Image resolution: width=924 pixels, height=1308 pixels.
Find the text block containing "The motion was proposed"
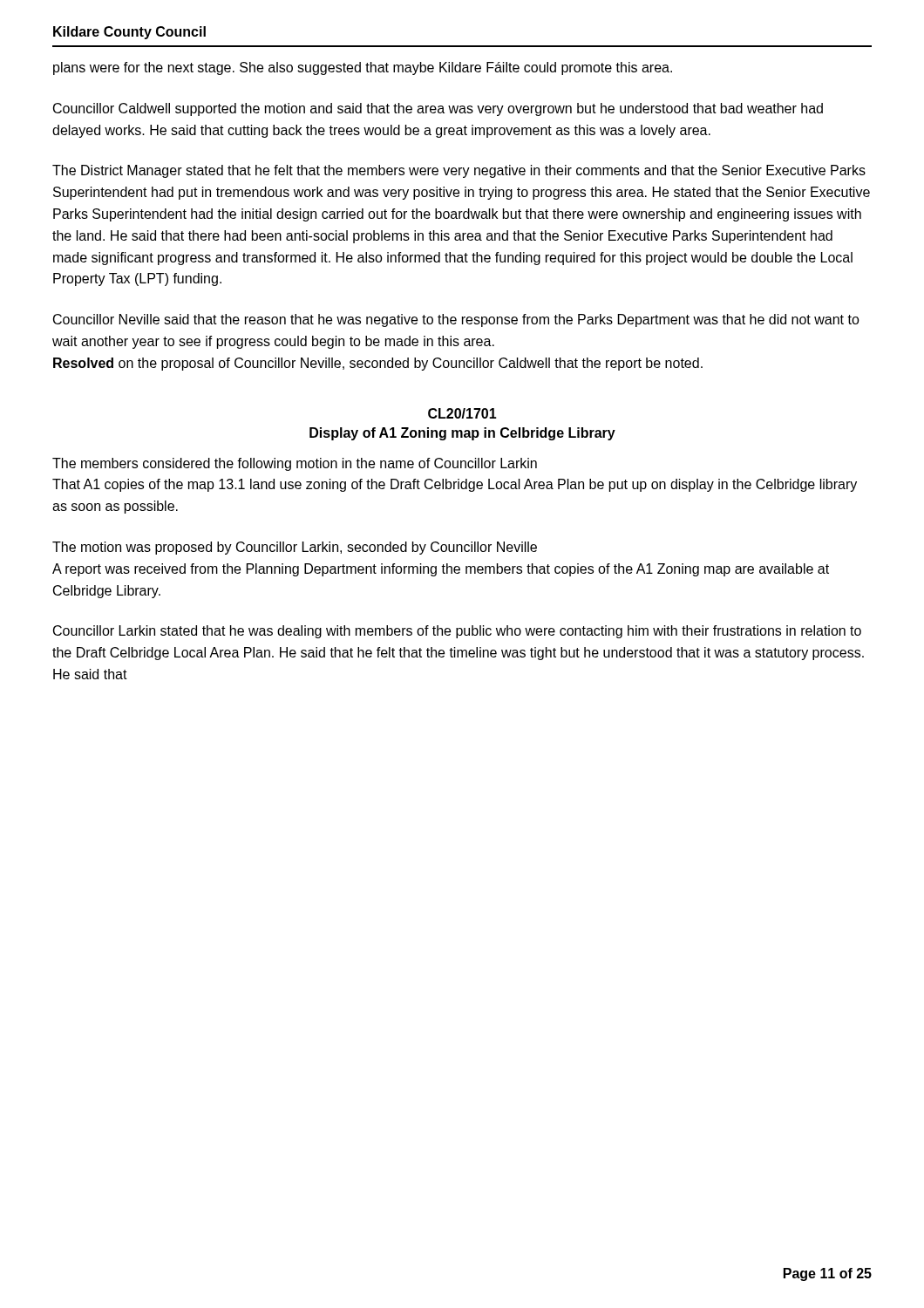point(441,569)
